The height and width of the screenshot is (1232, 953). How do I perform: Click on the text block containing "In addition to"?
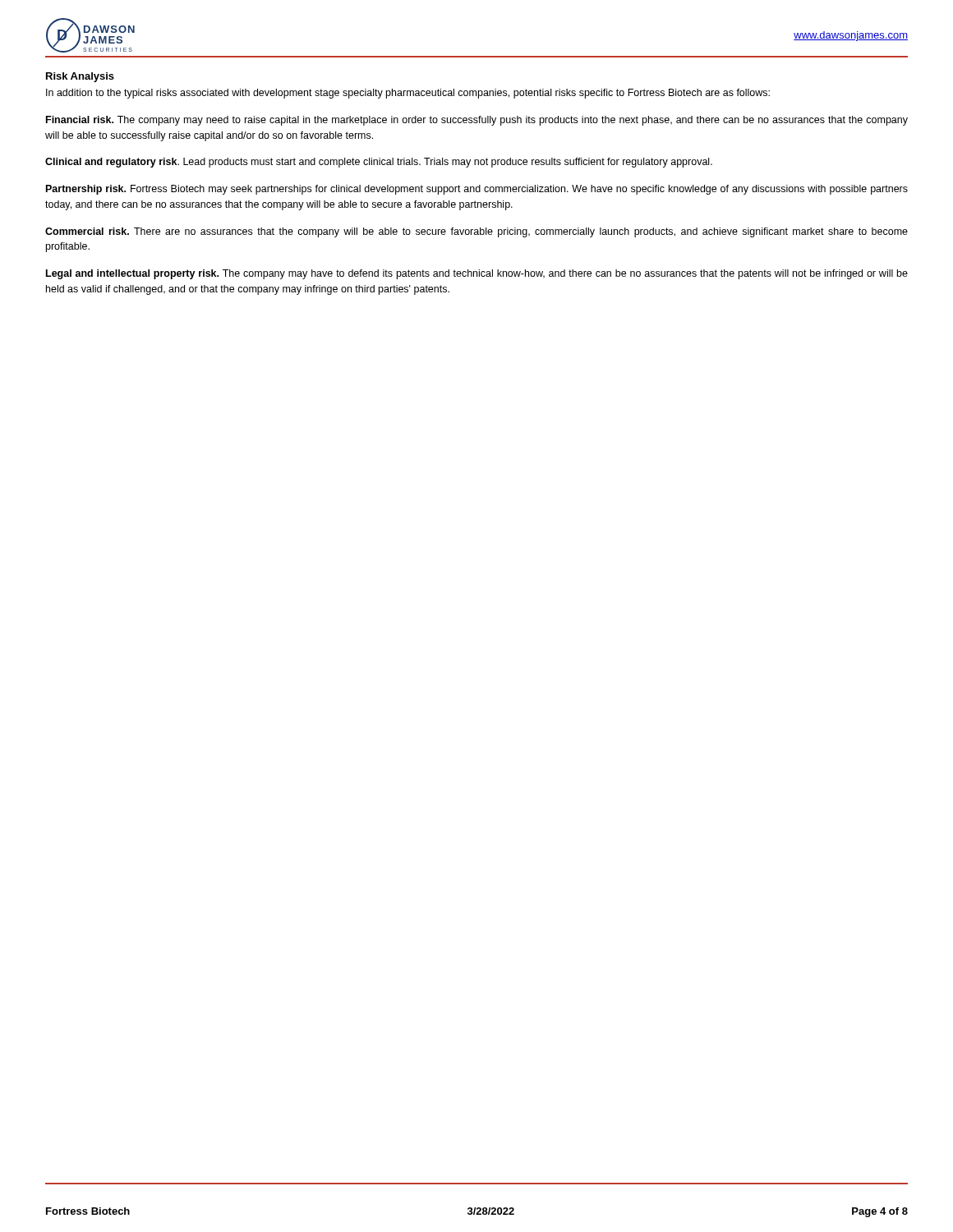click(x=408, y=93)
